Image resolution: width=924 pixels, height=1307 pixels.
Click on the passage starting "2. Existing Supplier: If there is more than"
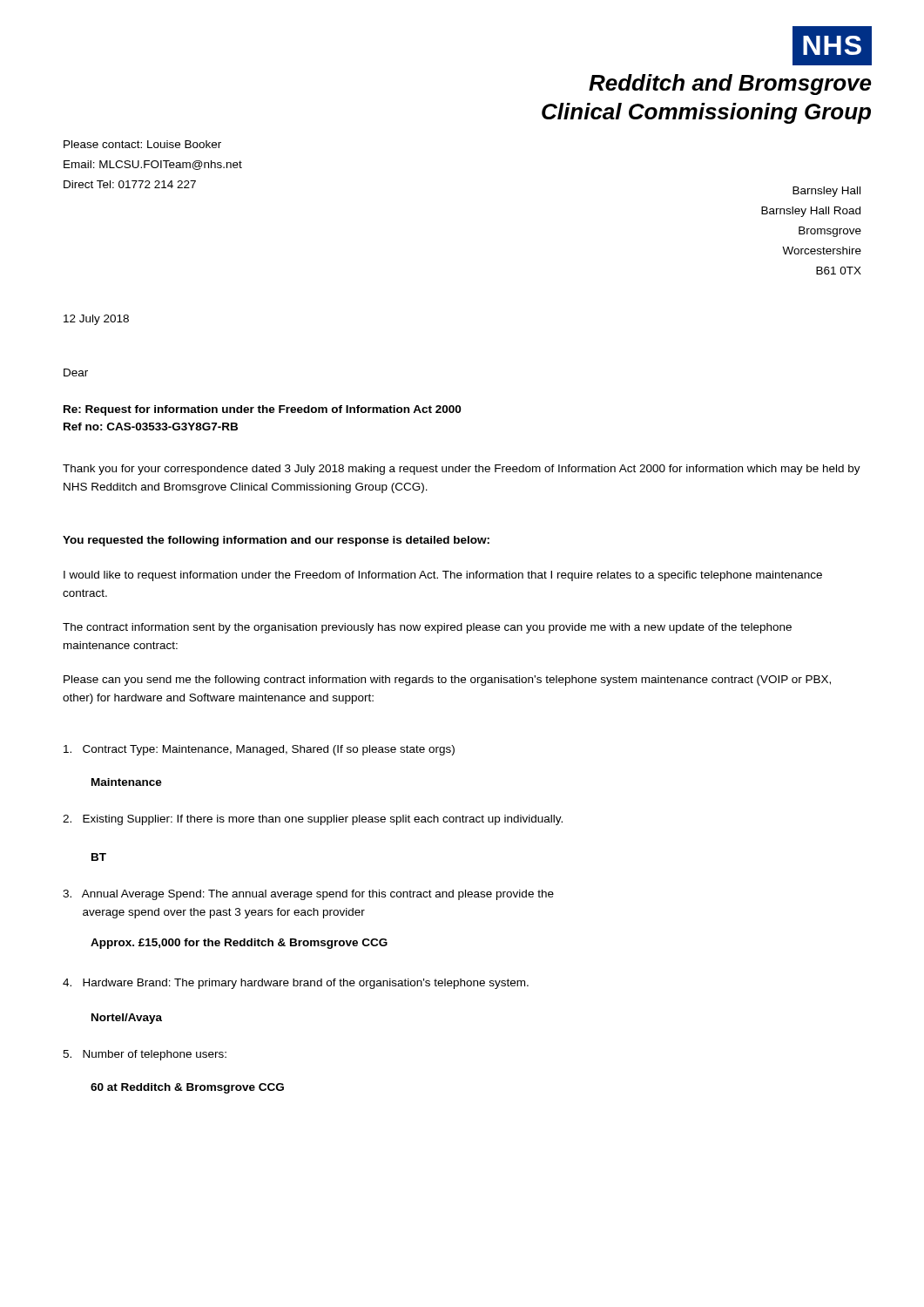click(313, 819)
